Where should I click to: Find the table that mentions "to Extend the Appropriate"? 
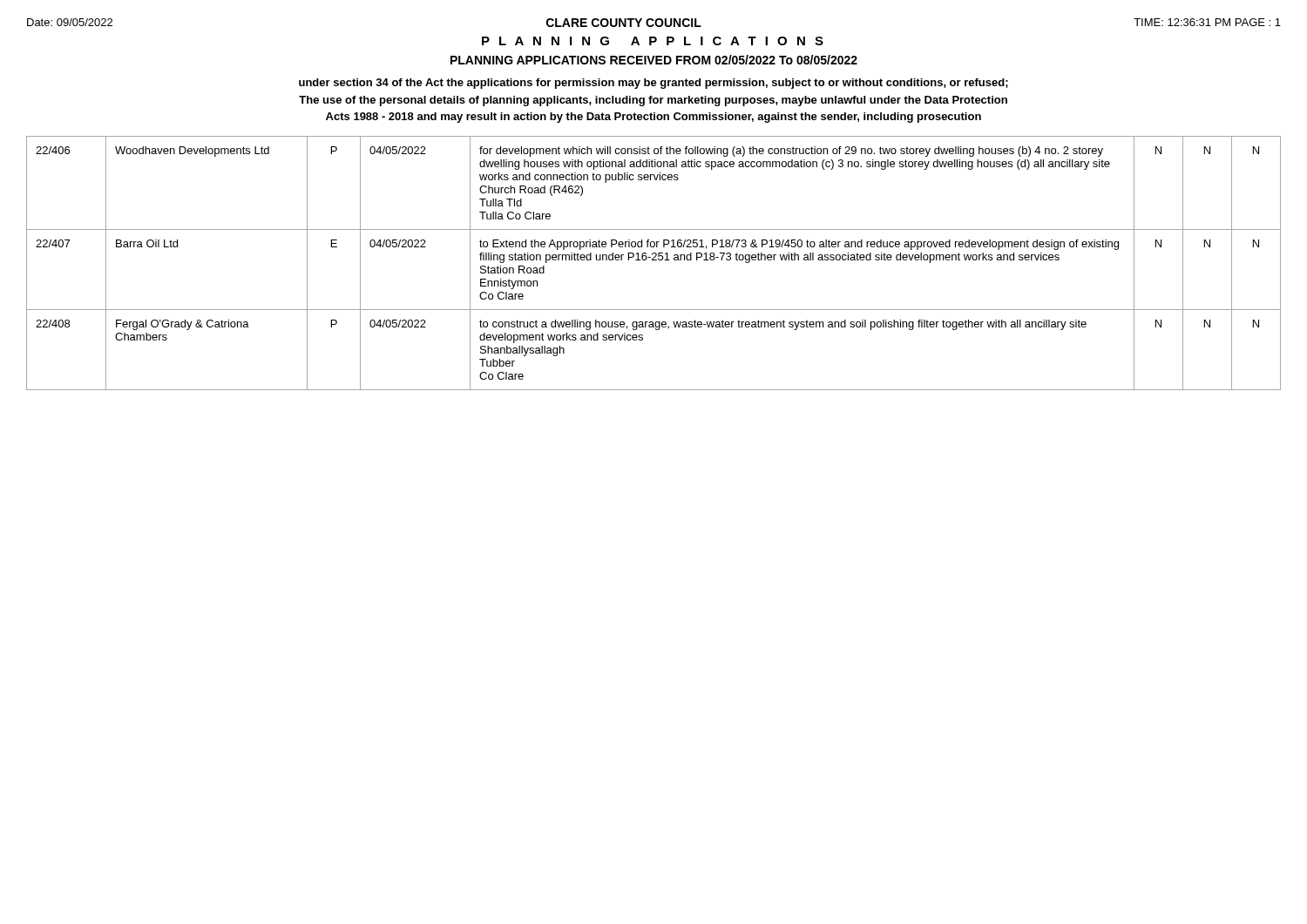(654, 263)
